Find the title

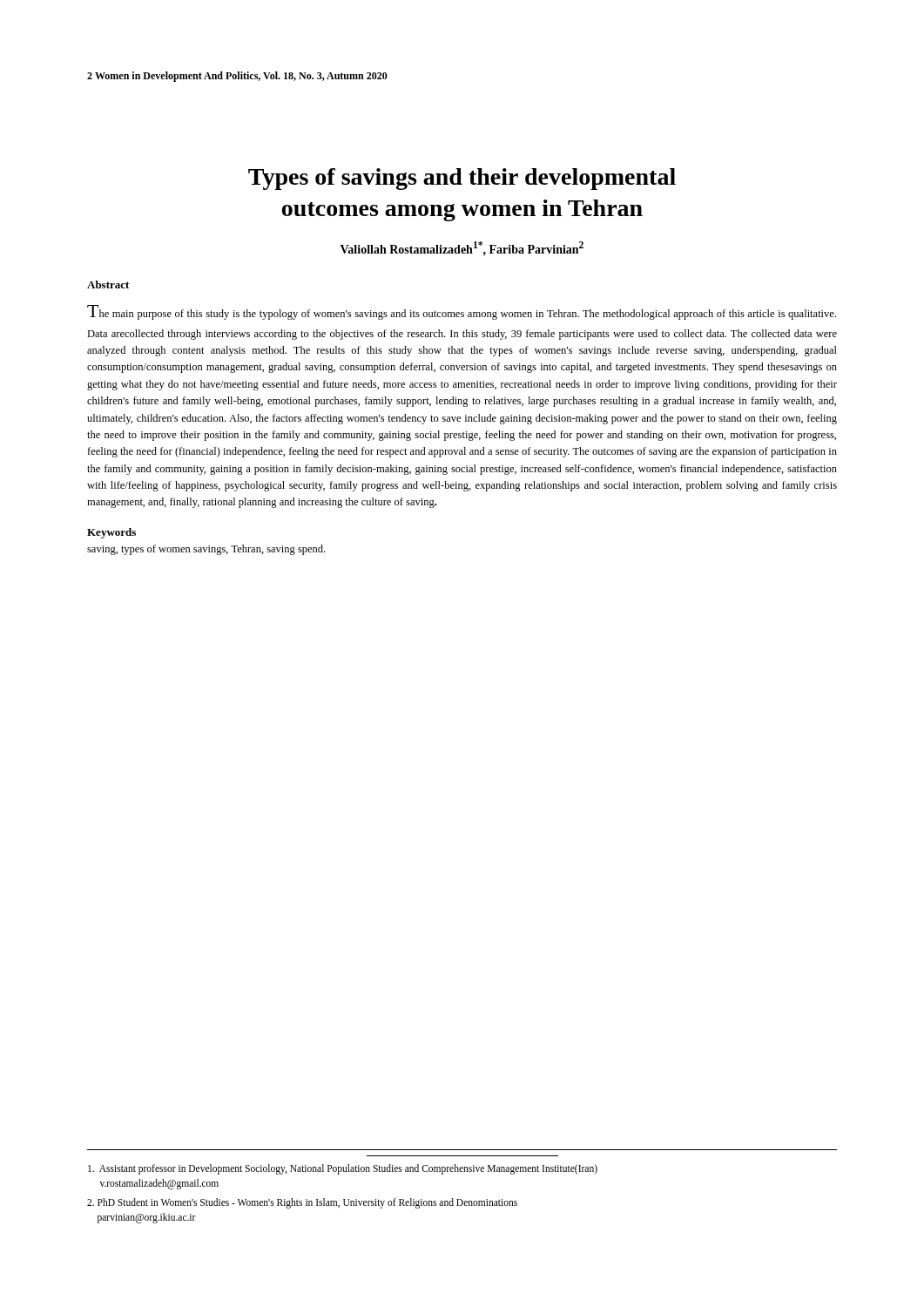point(462,193)
